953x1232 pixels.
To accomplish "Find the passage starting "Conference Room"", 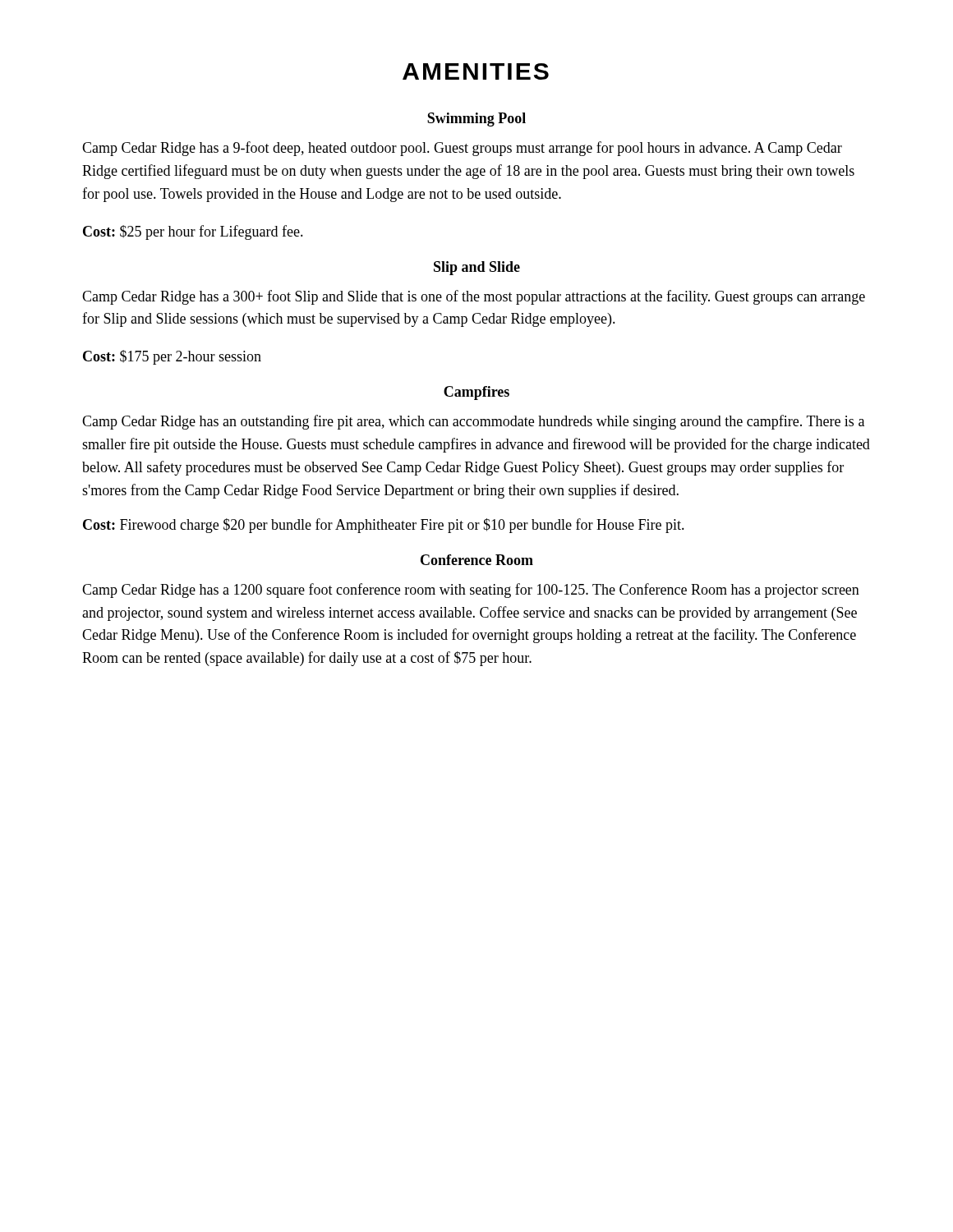I will (476, 560).
